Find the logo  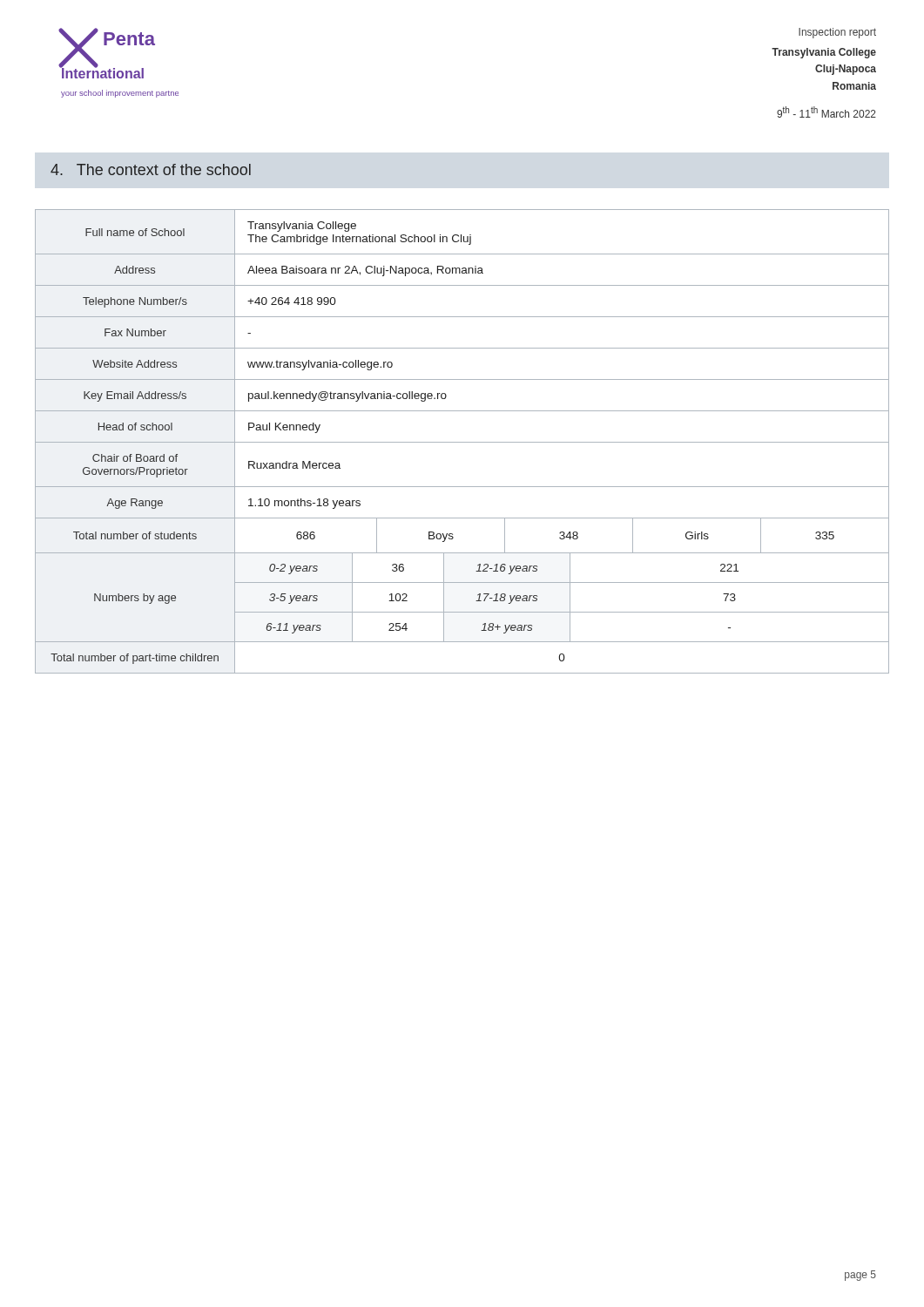[x=113, y=68]
